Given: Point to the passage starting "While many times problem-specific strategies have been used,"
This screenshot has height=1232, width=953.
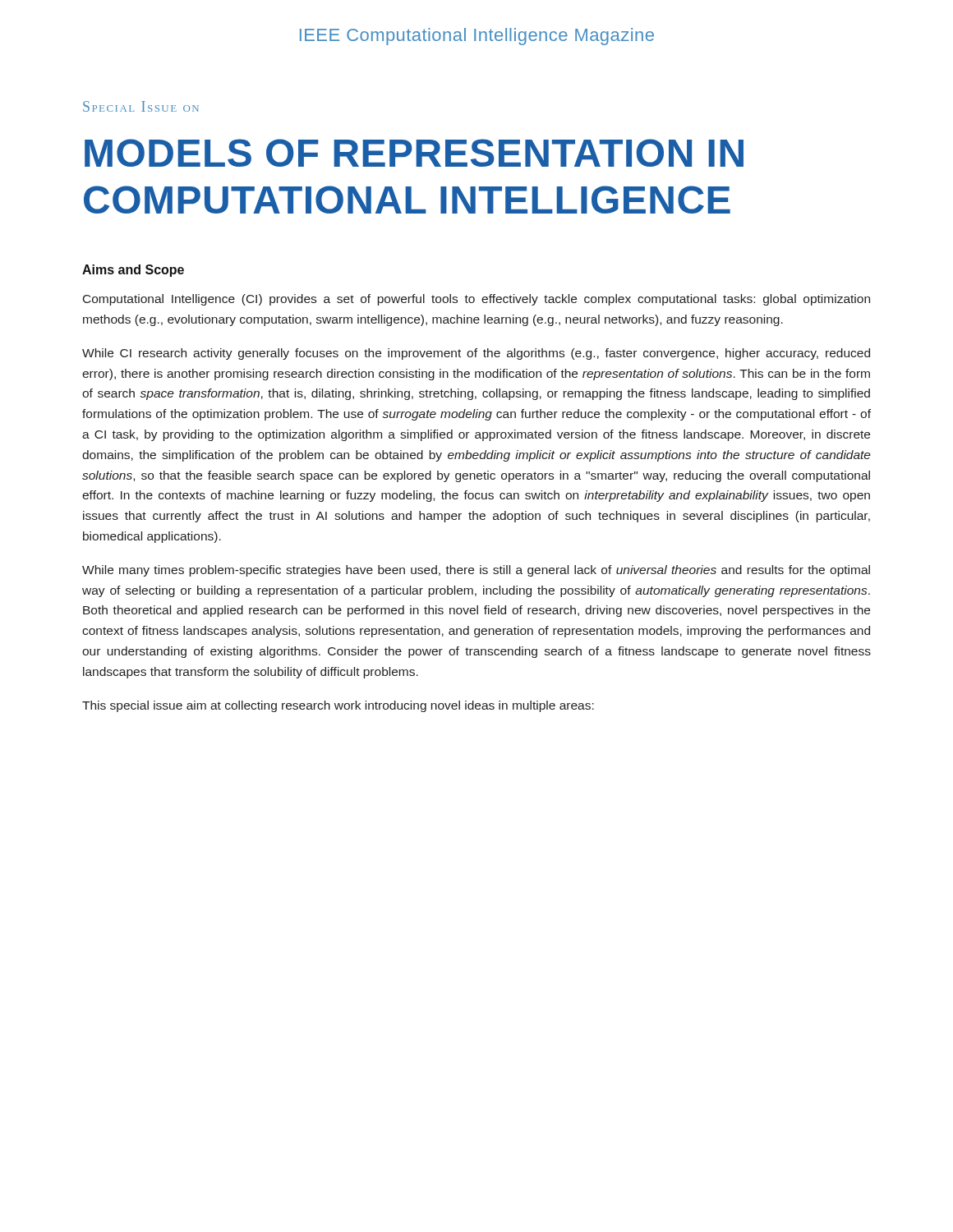Looking at the screenshot, I should (x=476, y=620).
